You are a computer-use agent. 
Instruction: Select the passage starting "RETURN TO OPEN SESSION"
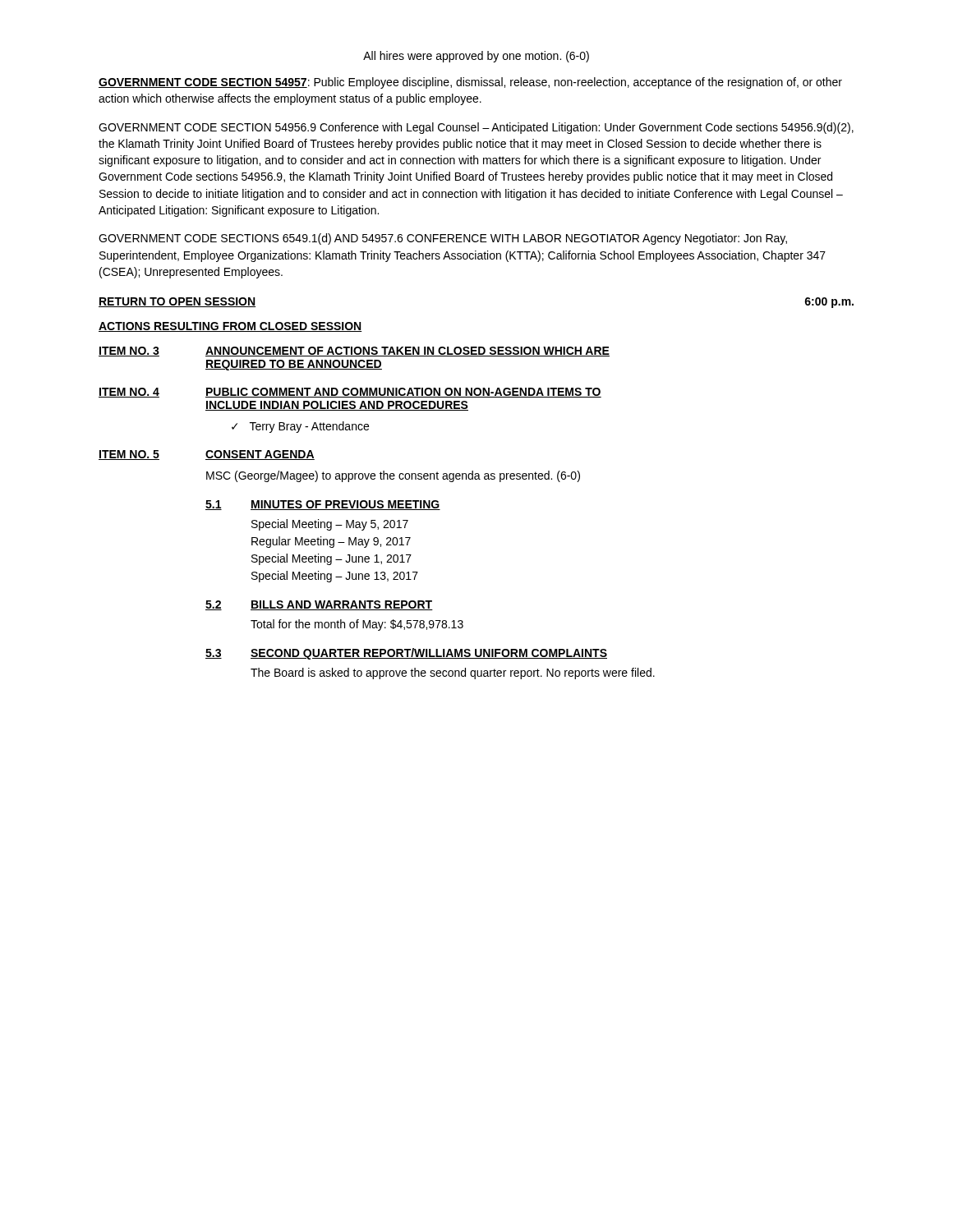177,302
